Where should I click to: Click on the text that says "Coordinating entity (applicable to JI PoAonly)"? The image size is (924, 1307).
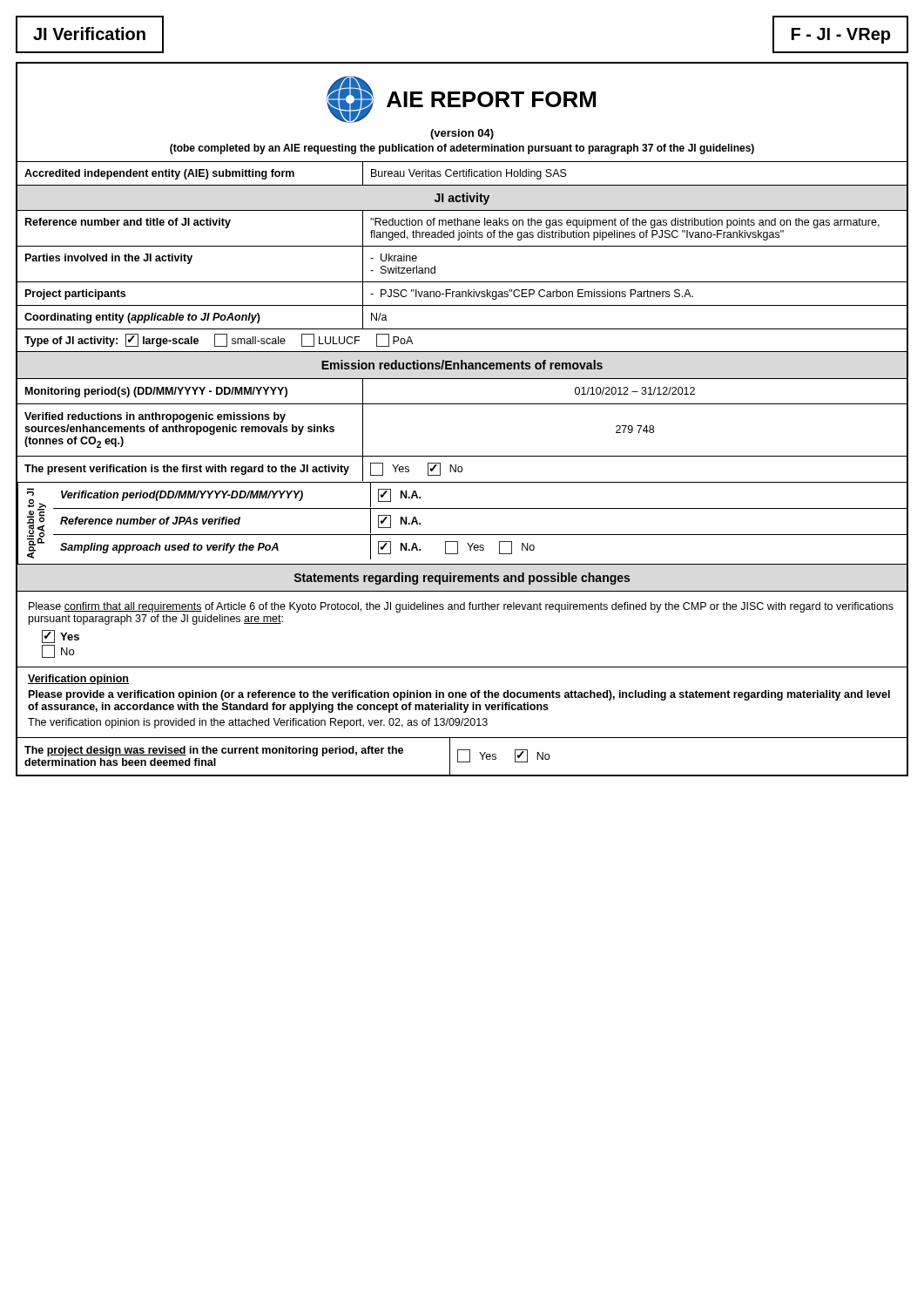click(142, 317)
